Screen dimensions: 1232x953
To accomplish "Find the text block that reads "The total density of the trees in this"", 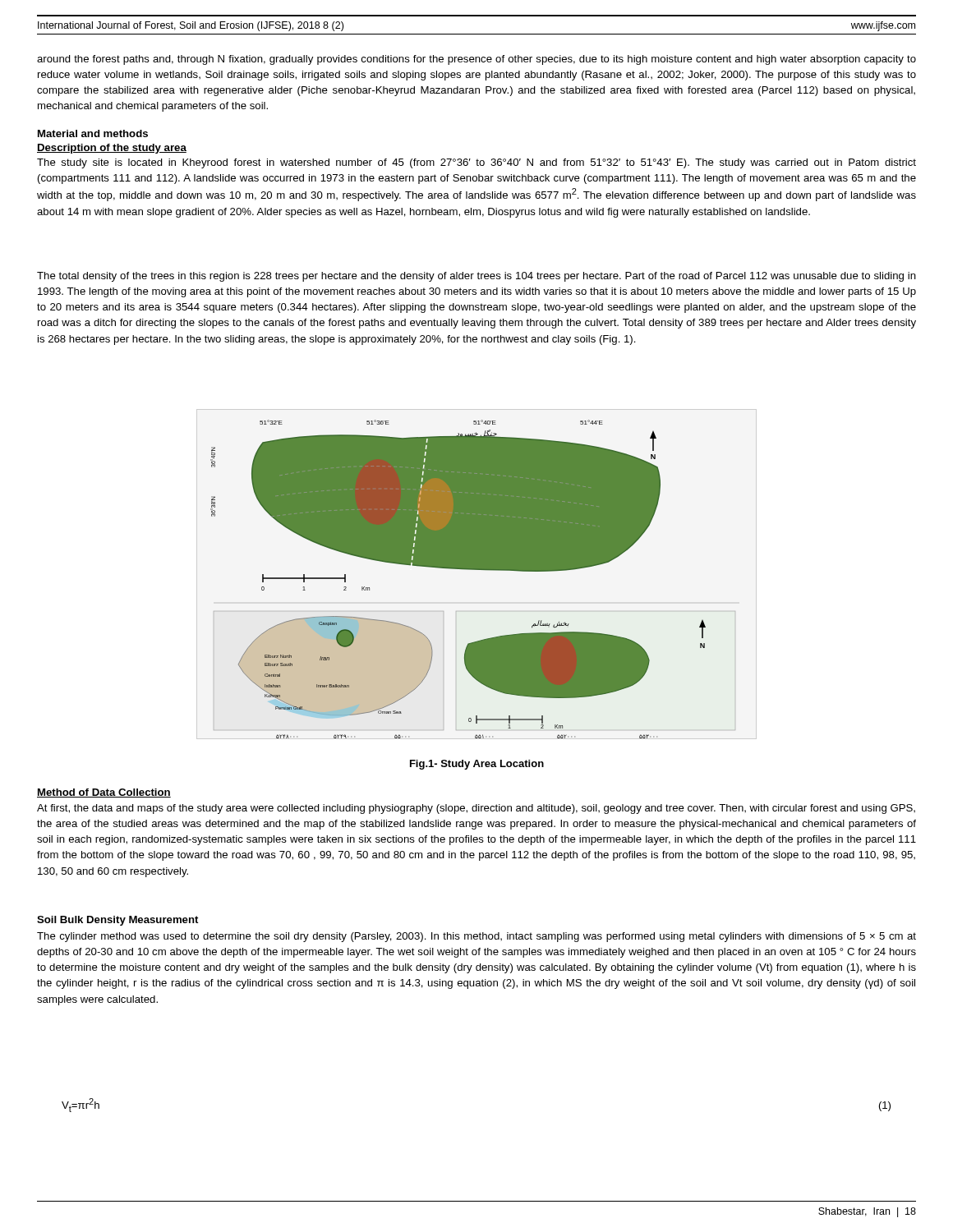I will (x=476, y=307).
